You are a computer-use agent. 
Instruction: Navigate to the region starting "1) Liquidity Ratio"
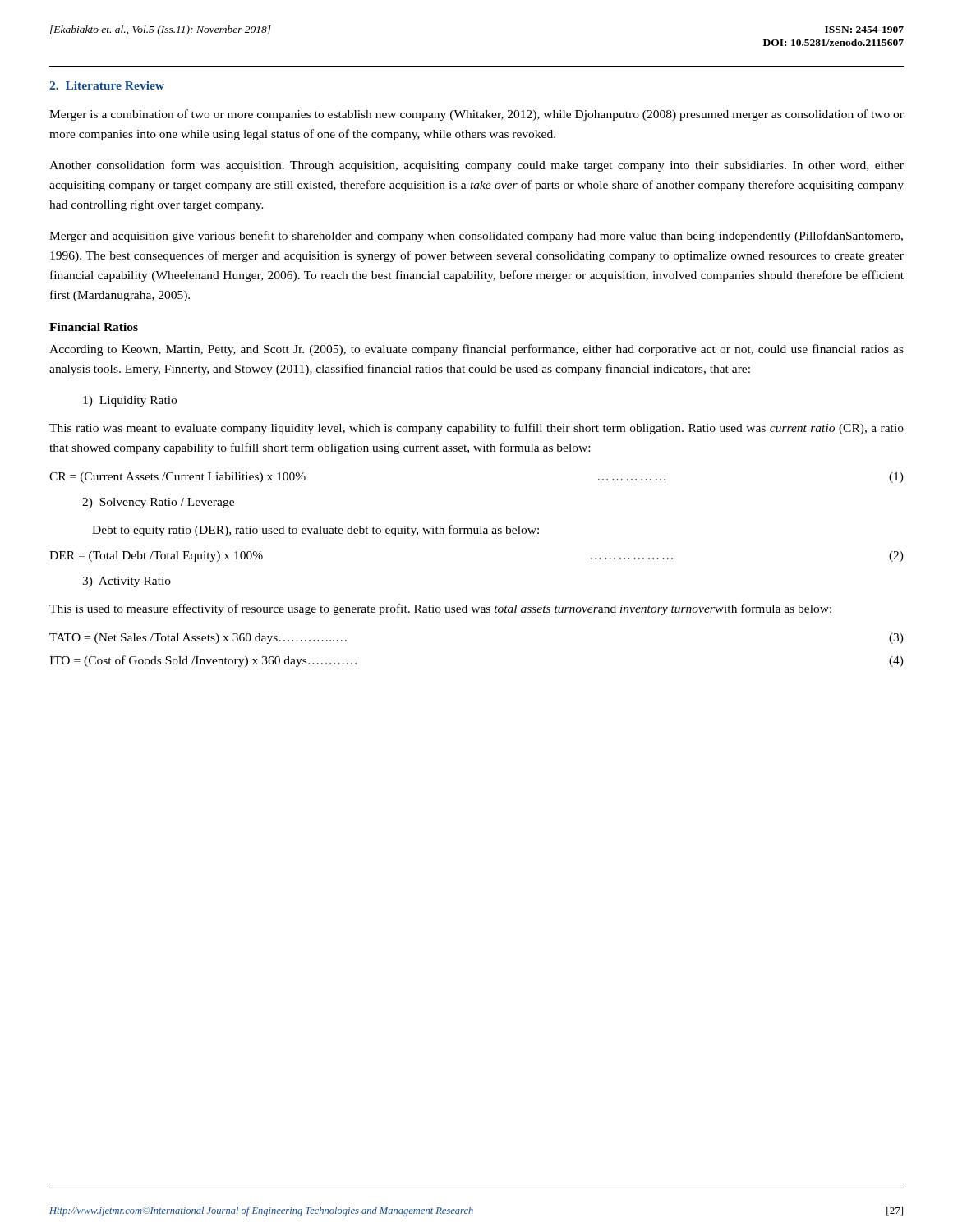coord(130,400)
